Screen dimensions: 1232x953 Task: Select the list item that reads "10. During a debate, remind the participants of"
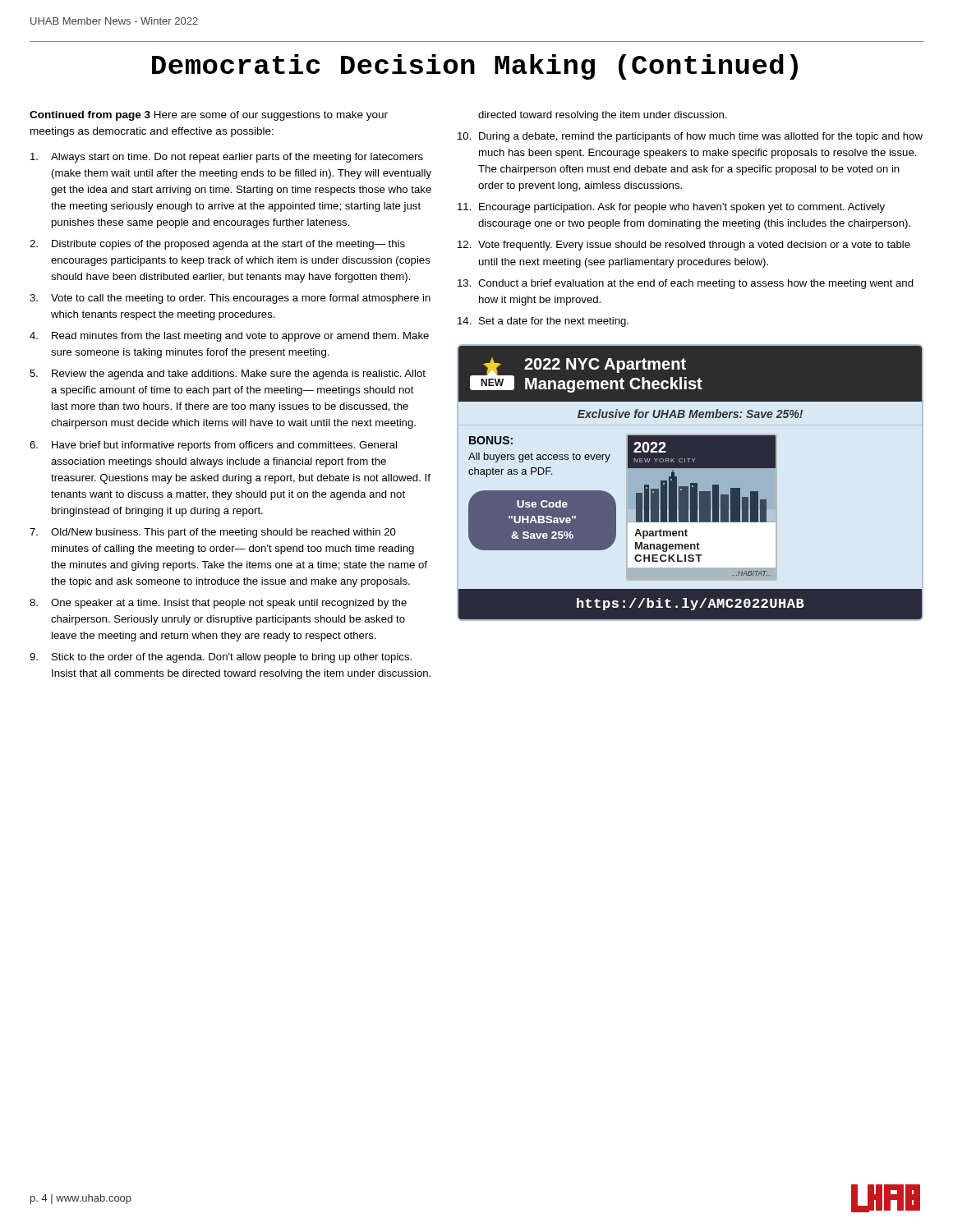click(x=690, y=161)
